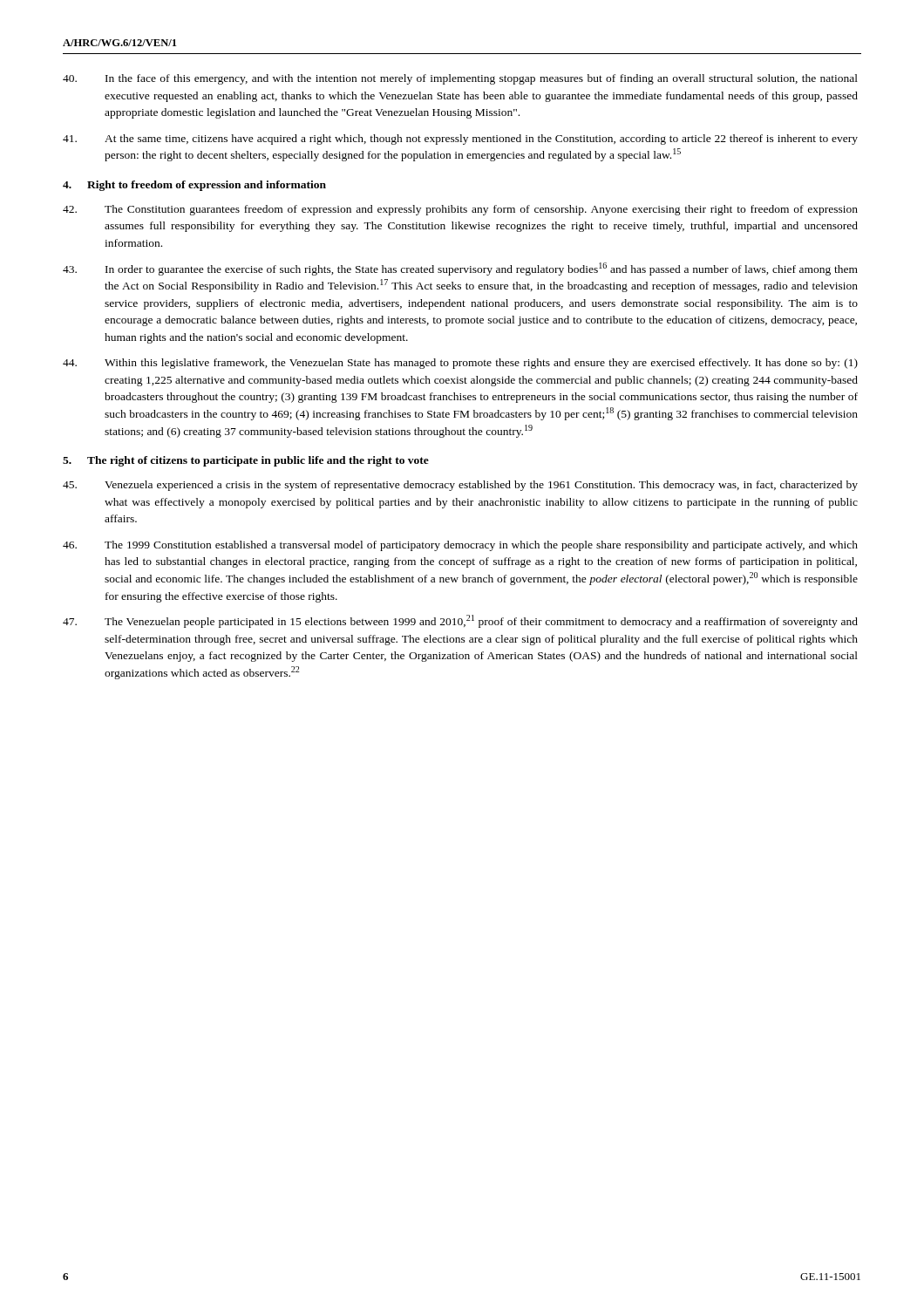Select the block starting "In order to guarantee the exercise"
Viewport: 924px width, 1308px height.
[x=460, y=303]
